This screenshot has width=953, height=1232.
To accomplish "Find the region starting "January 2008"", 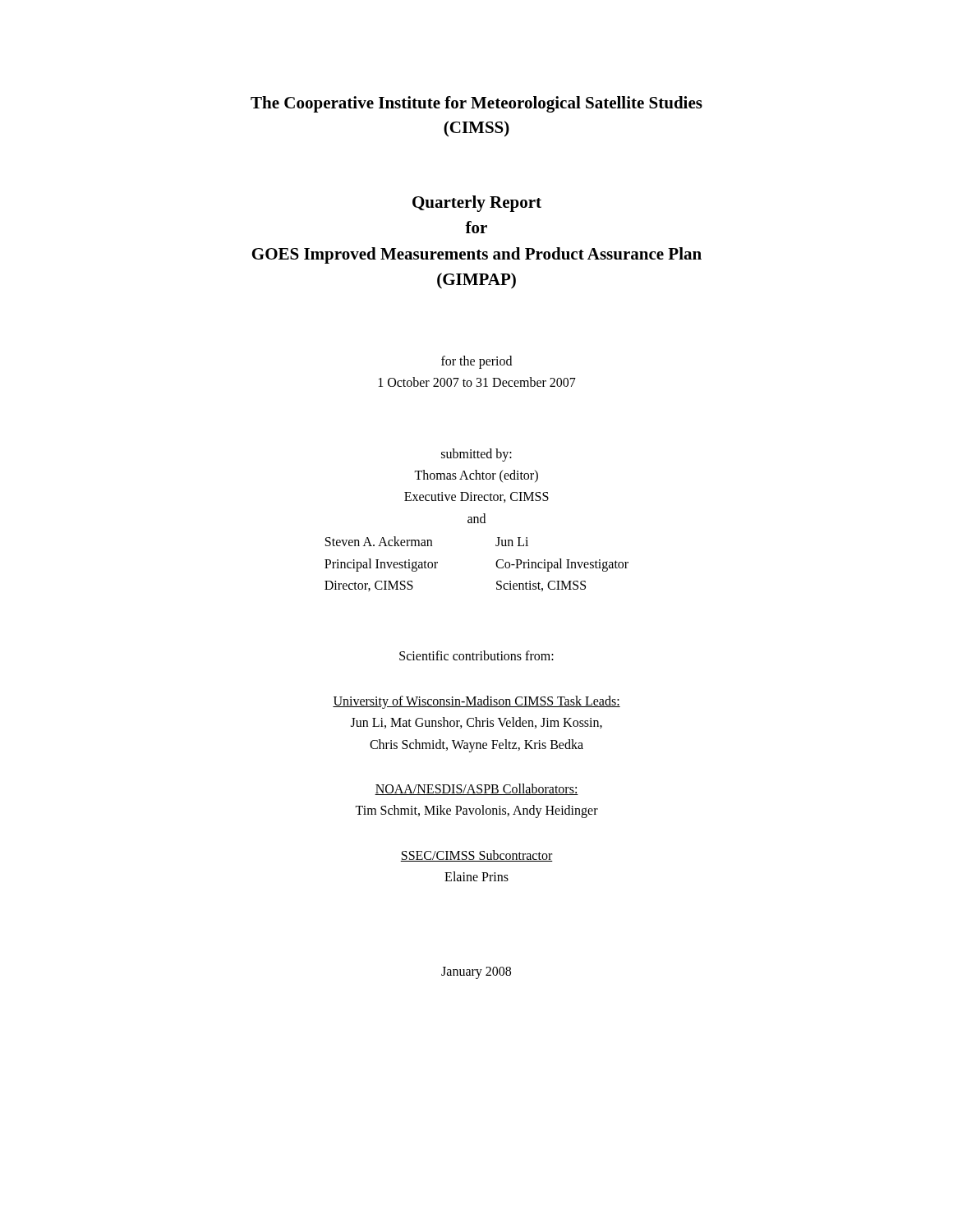I will pyautogui.click(x=476, y=971).
